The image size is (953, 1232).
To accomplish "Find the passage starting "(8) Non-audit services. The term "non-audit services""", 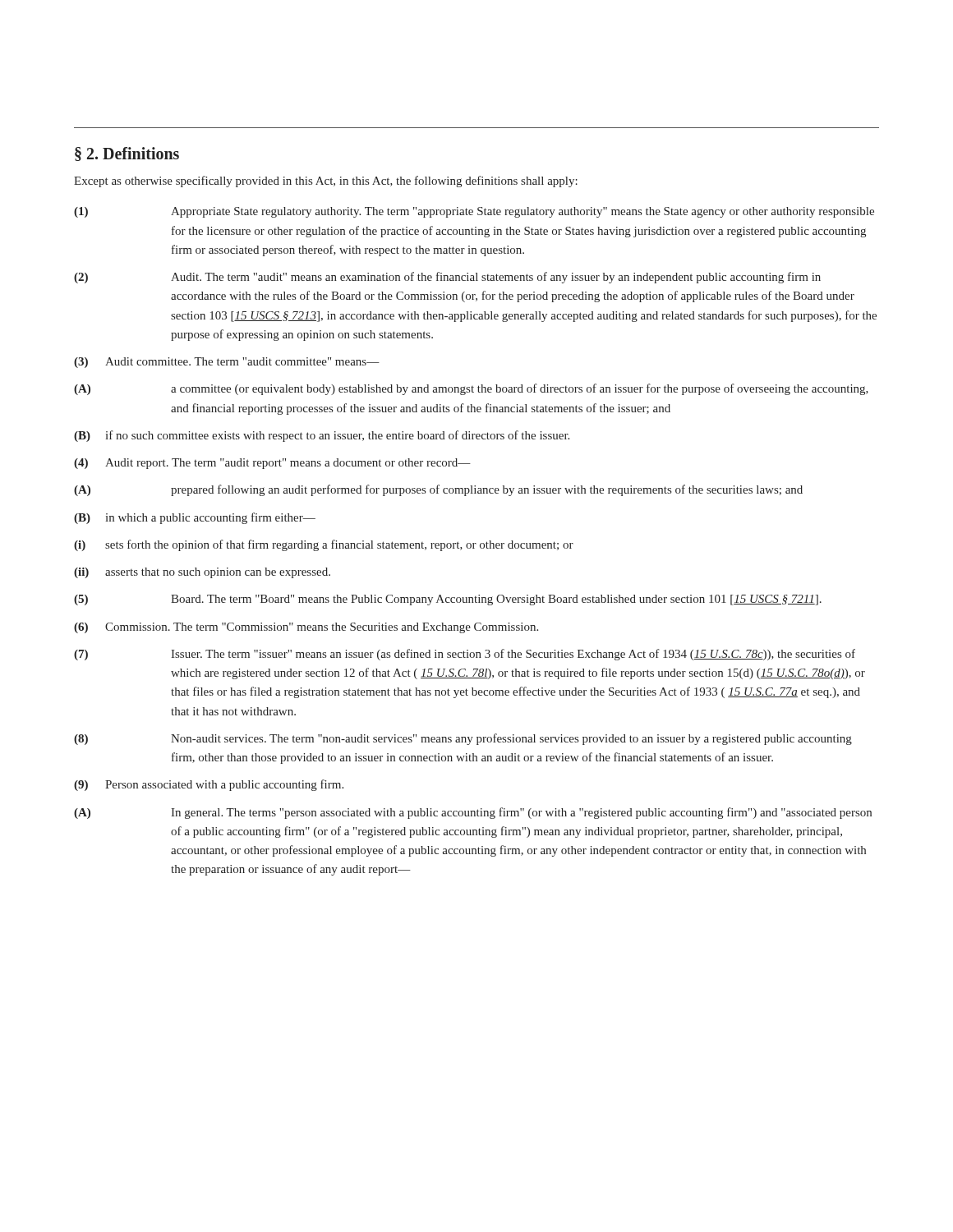I will (476, 748).
